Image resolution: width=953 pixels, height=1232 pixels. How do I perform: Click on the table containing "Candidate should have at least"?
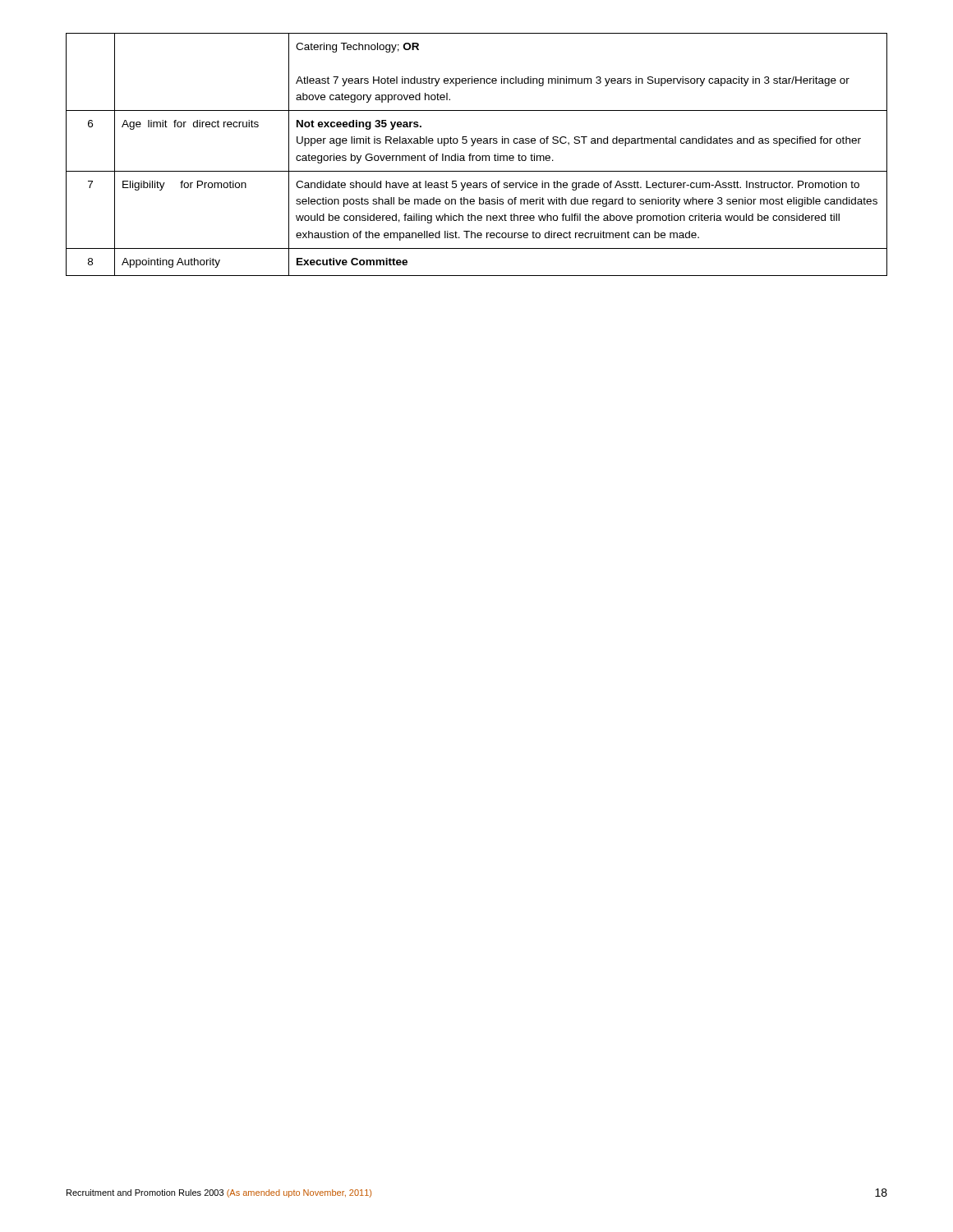click(x=476, y=154)
